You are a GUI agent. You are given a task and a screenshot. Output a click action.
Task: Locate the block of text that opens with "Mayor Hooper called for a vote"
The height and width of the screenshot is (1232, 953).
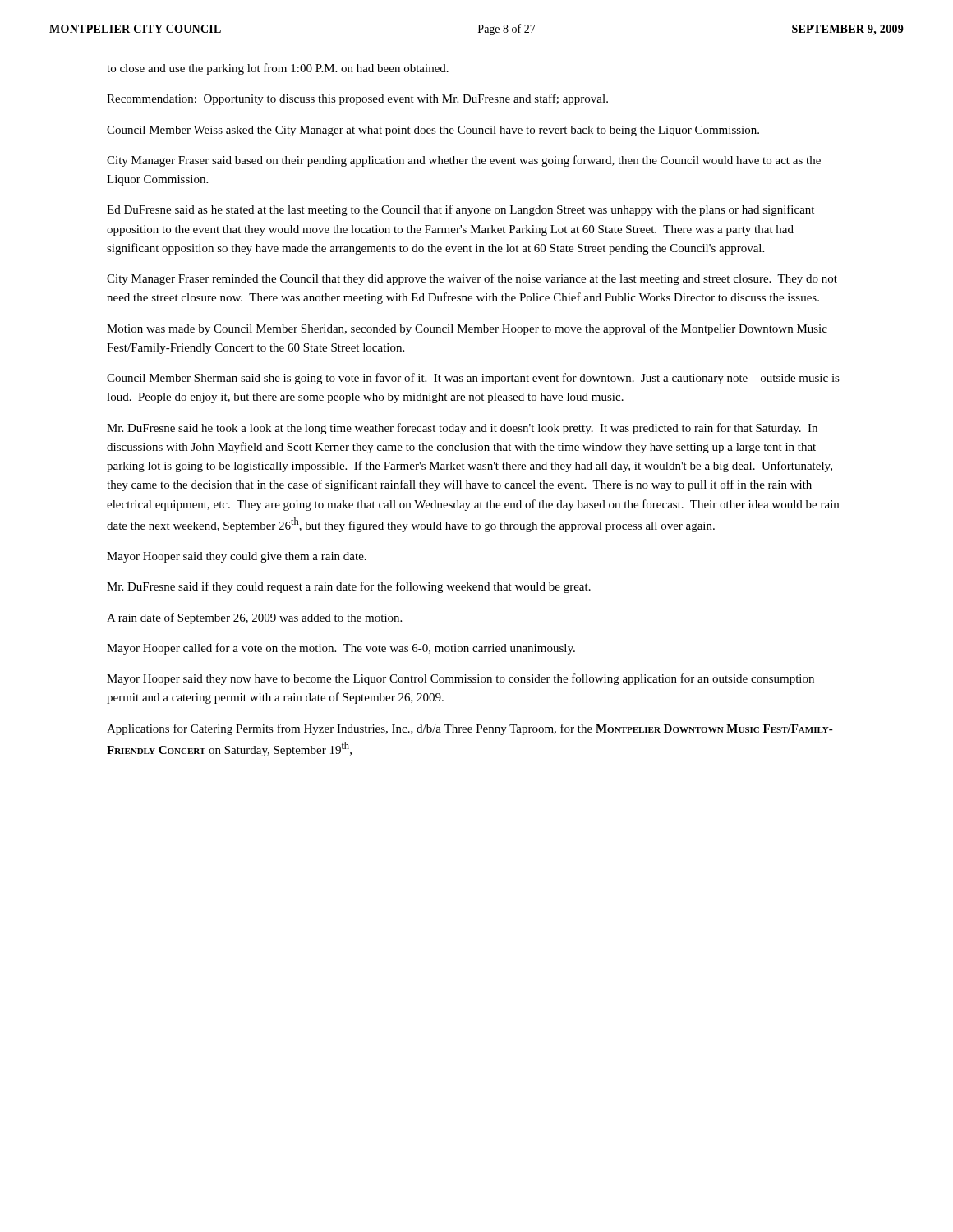coord(341,648)
